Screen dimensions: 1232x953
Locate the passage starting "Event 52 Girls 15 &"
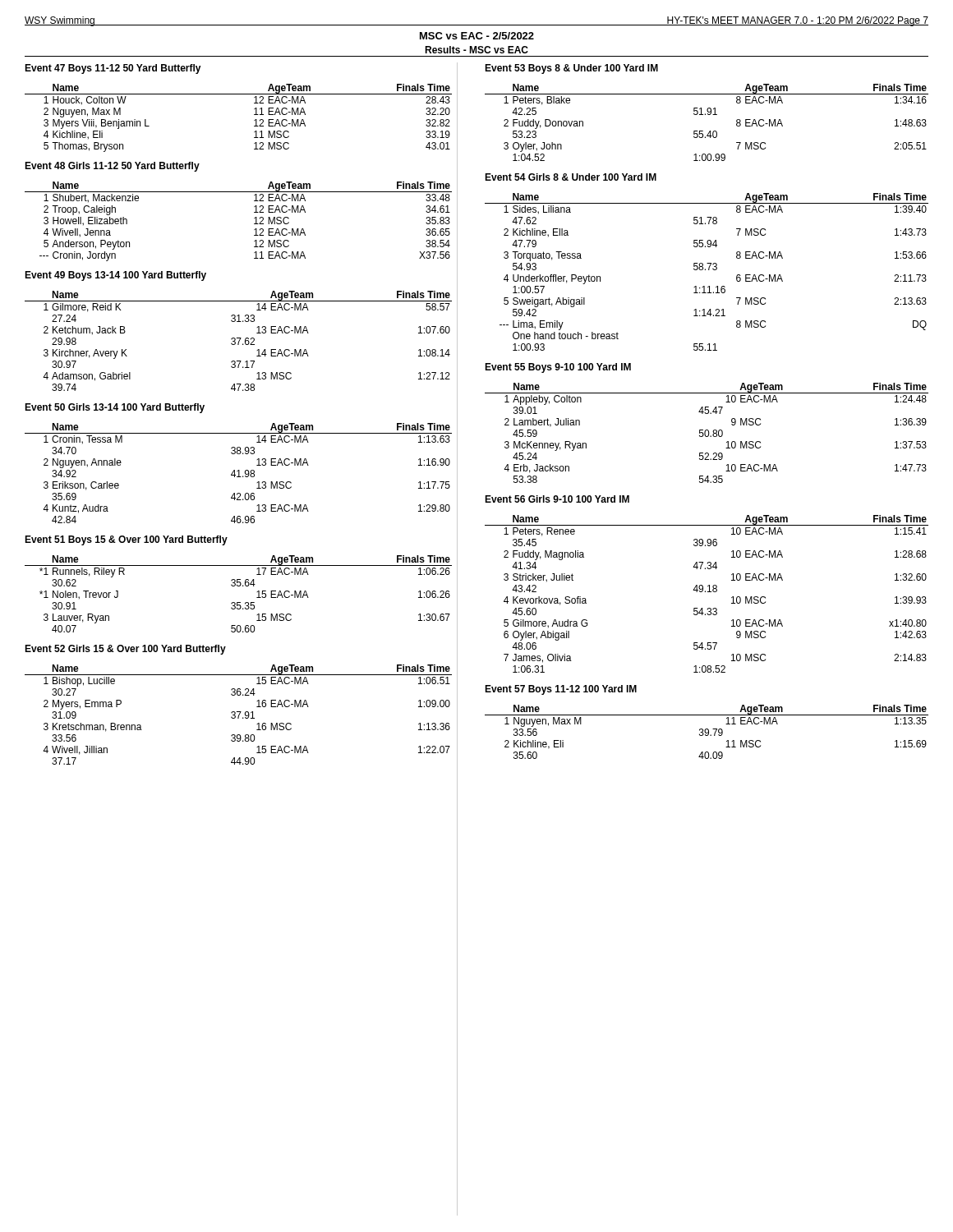[125, 649]
